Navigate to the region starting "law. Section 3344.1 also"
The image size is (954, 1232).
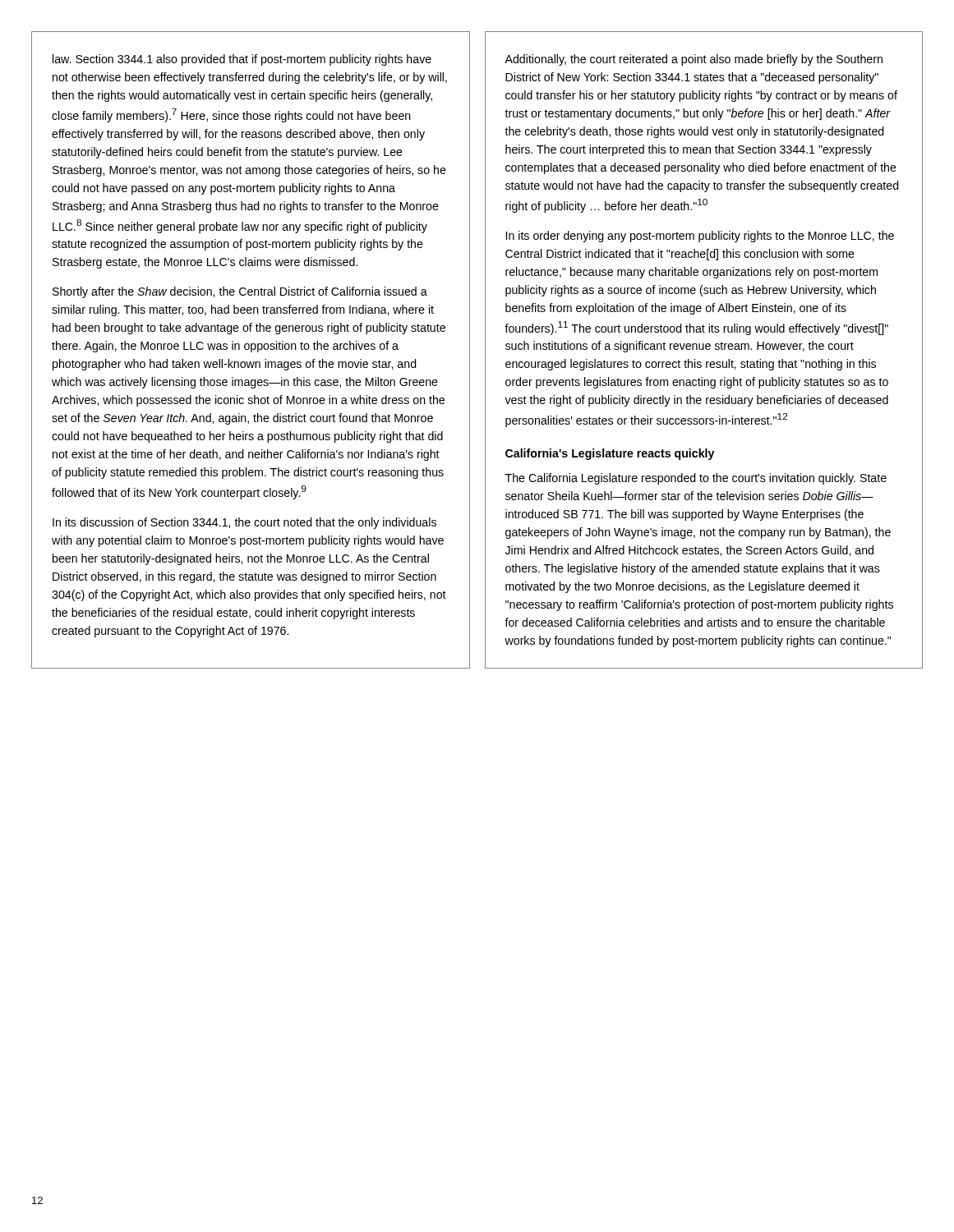tap(250, 161)
